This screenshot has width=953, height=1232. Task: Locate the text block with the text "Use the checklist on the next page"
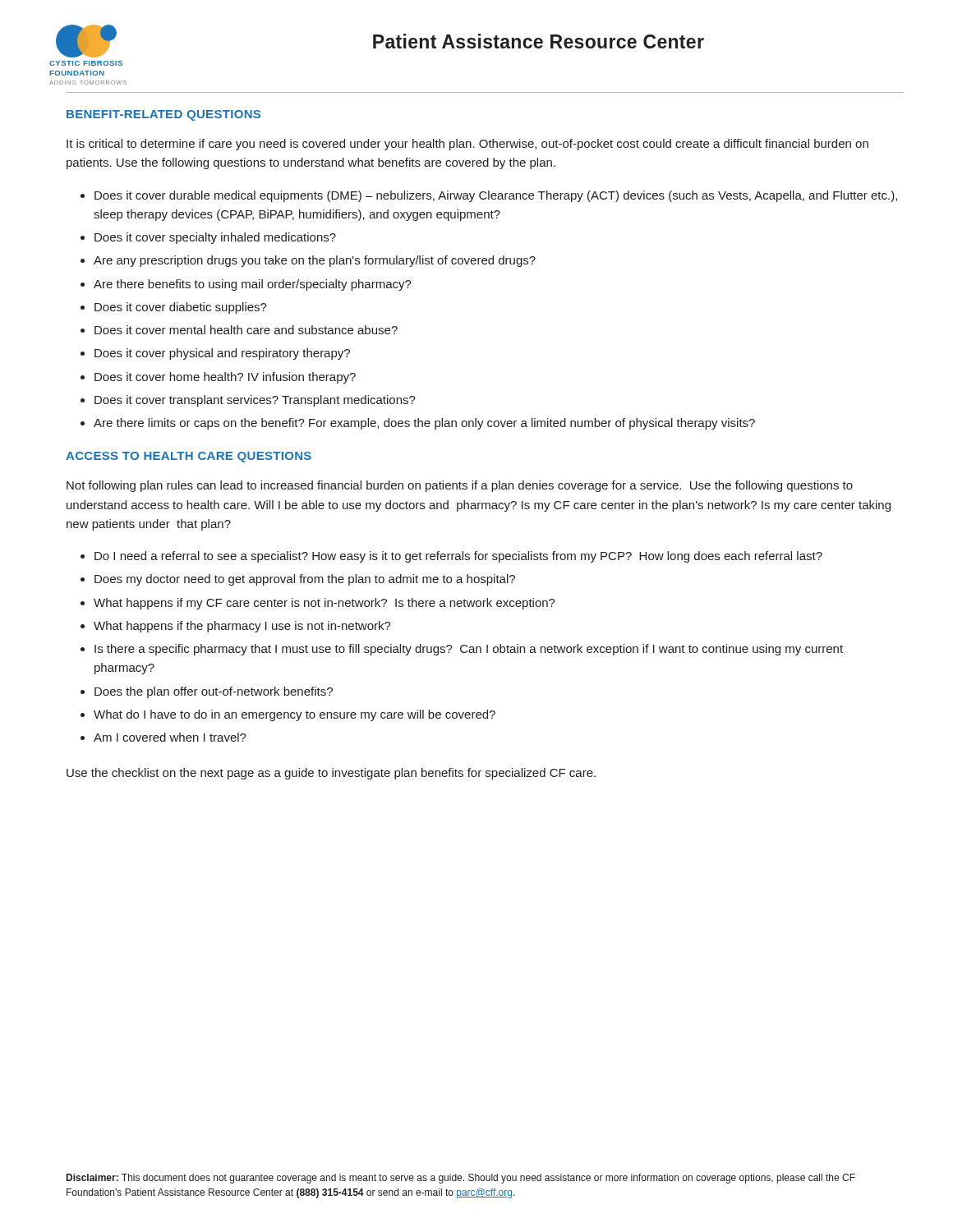point(331,773)
